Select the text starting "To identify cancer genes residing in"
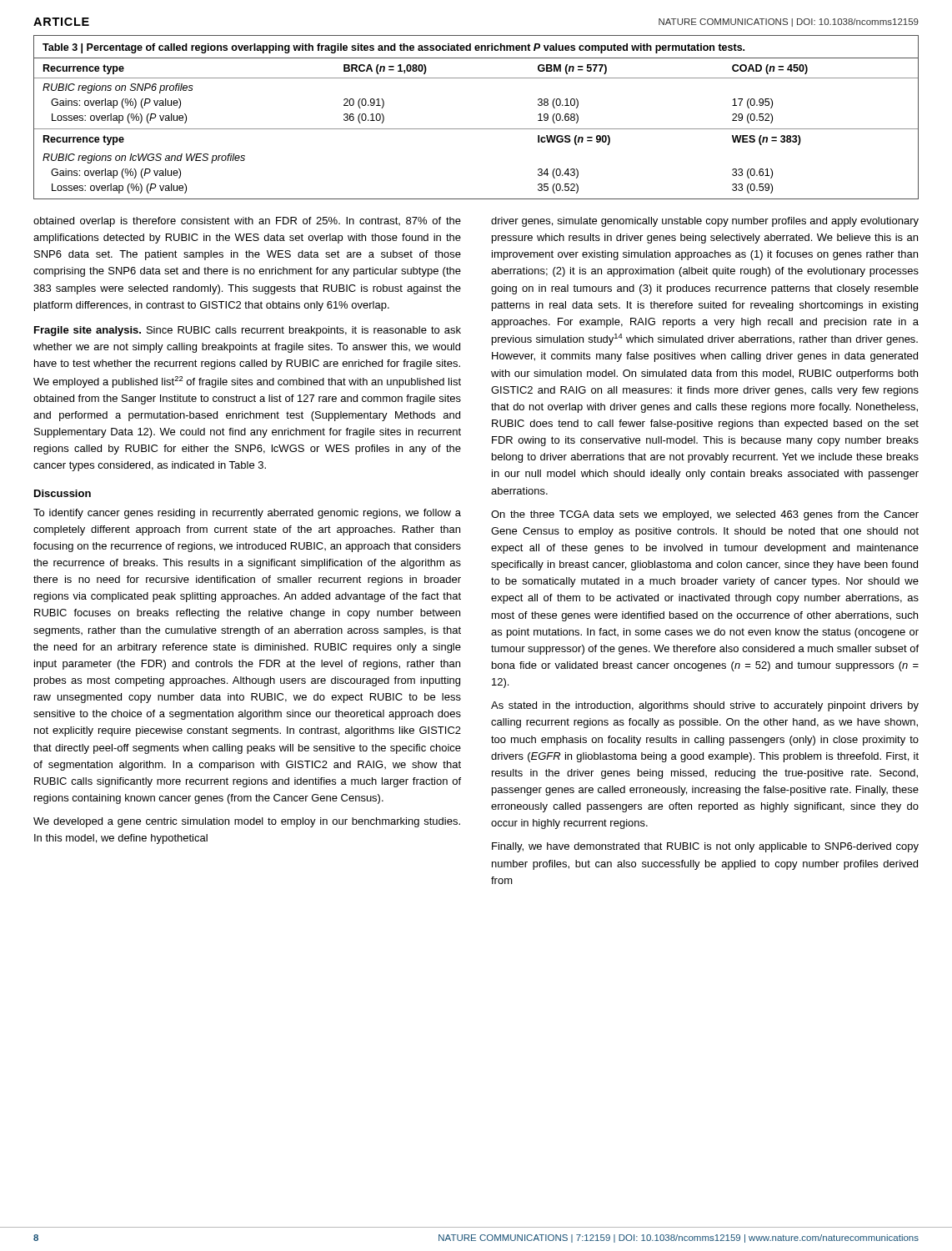The image size is (952, 1251). (247, 676)
